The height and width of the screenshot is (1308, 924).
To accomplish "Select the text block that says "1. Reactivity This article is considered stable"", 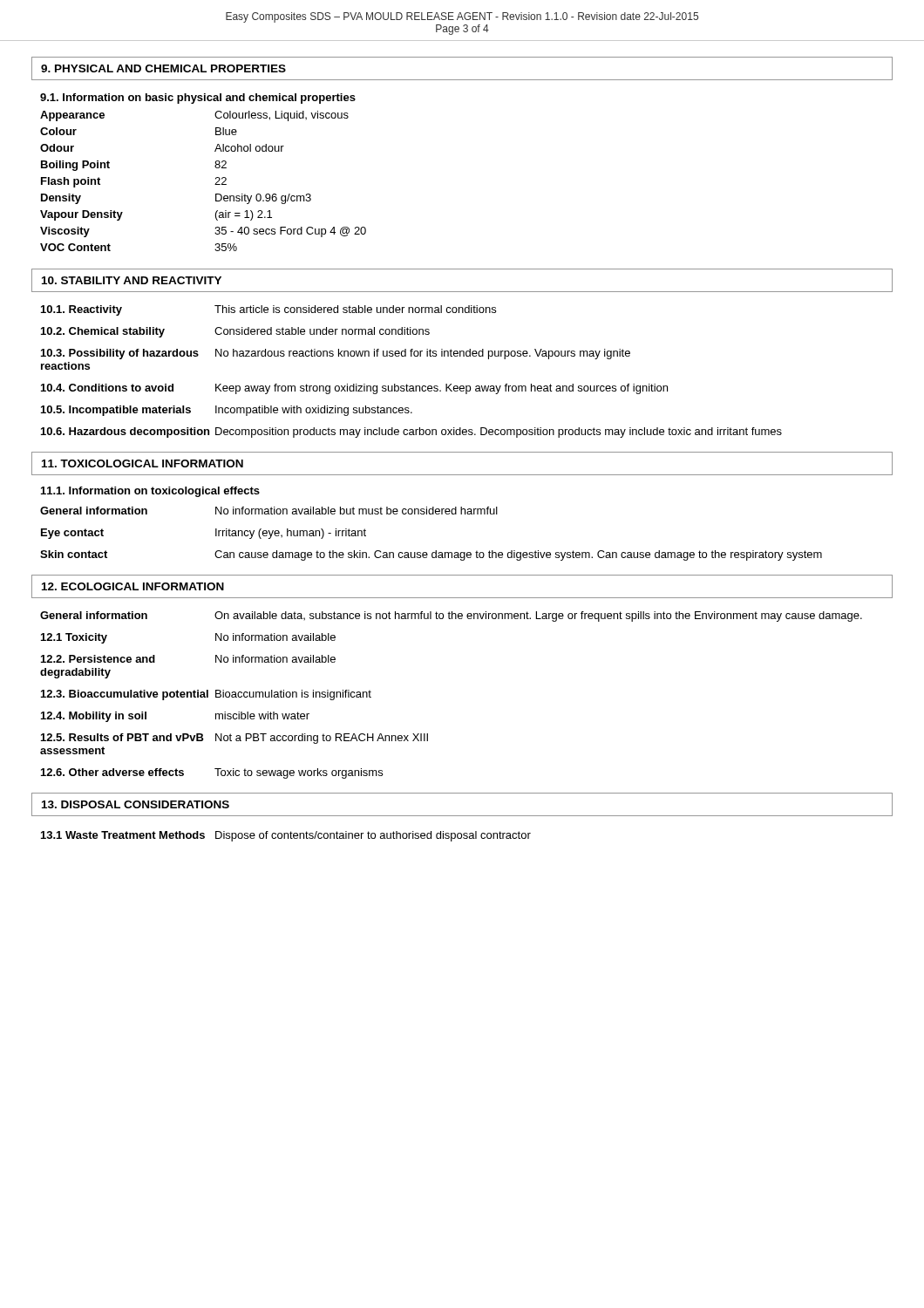I will coord(268,310).
